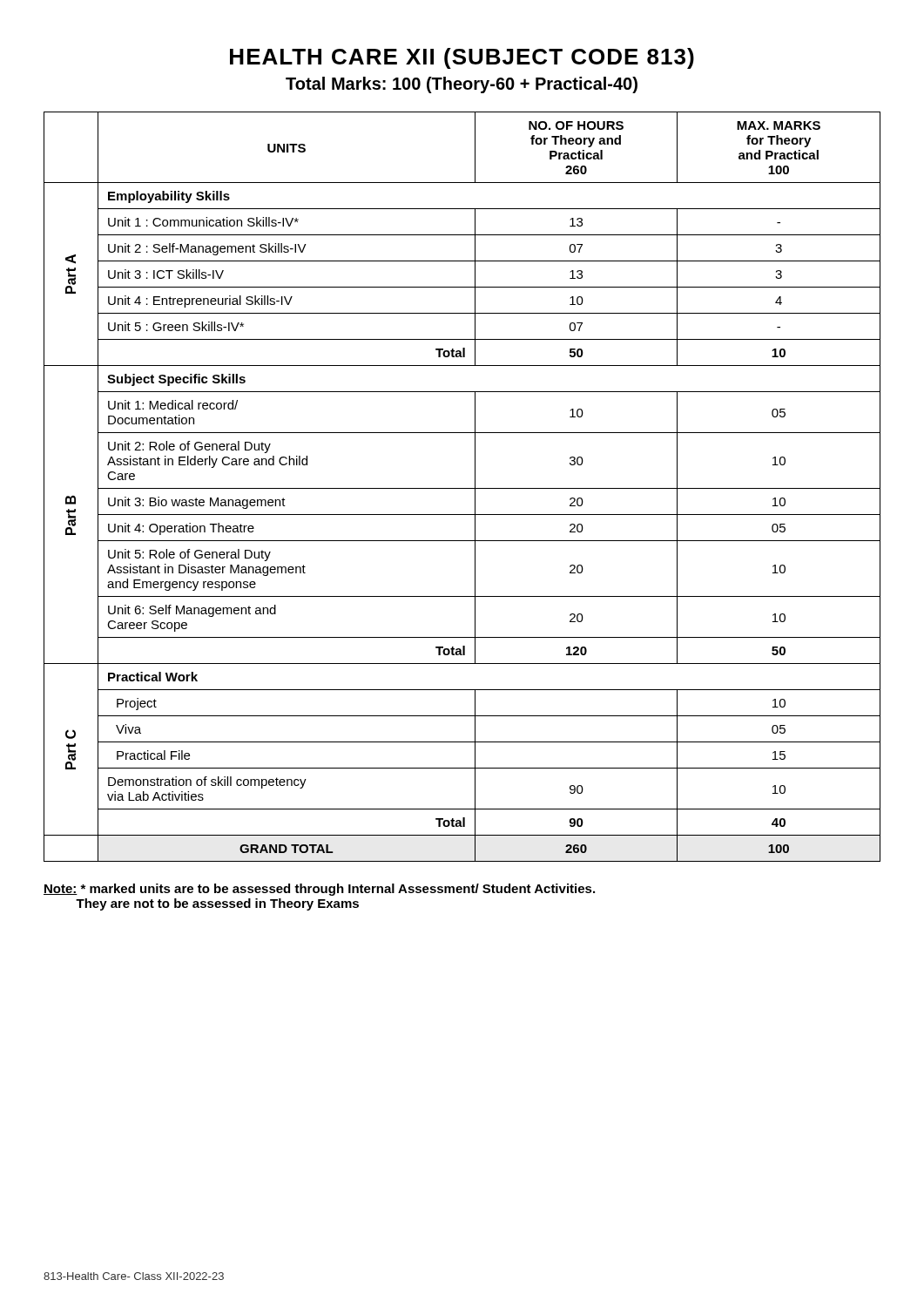Select the table that reads "Part A"
The height and width of the screenshot is (1307, 924).
point(462,487)
